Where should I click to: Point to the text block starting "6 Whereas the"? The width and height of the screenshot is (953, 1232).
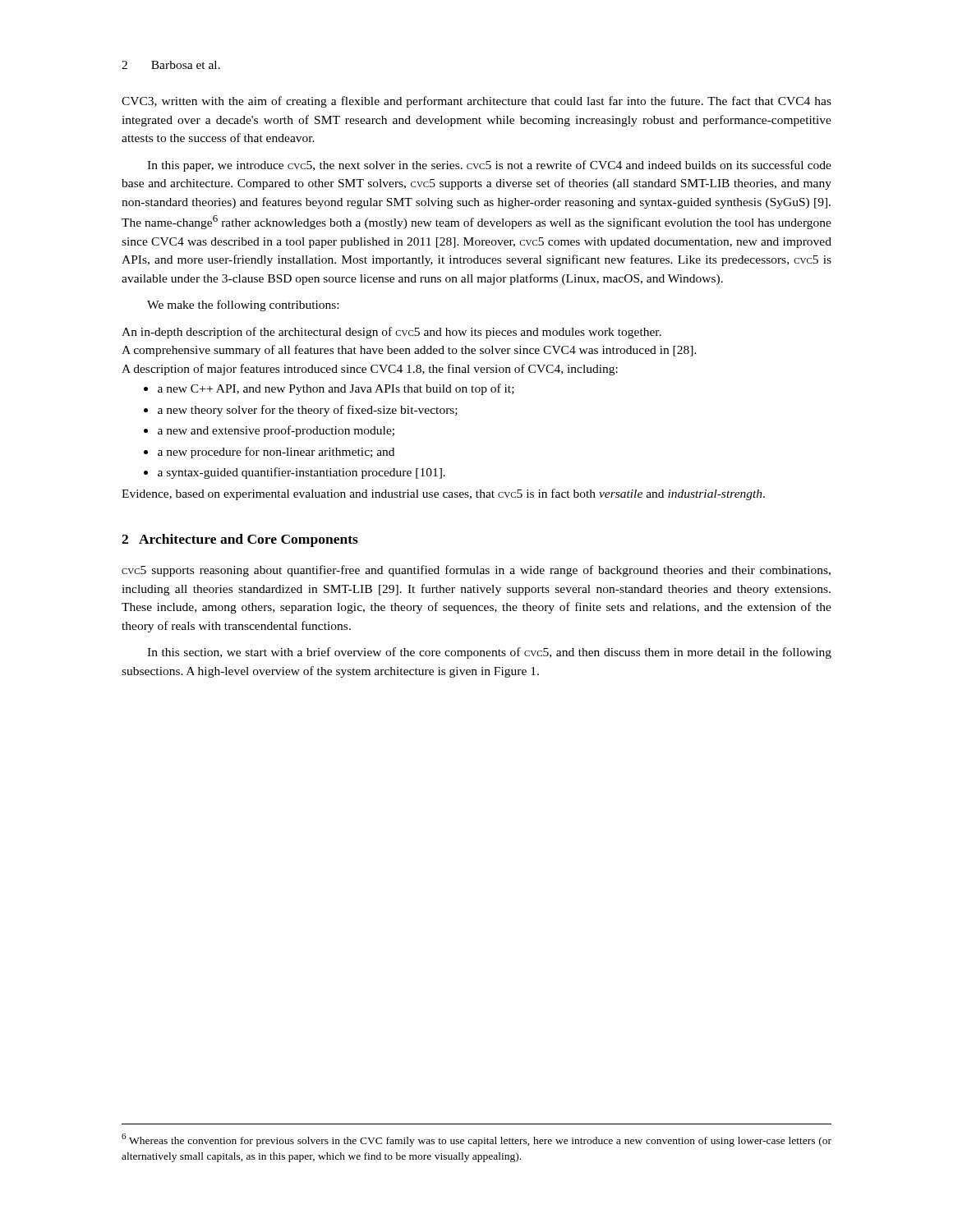tap(476, 1147)
